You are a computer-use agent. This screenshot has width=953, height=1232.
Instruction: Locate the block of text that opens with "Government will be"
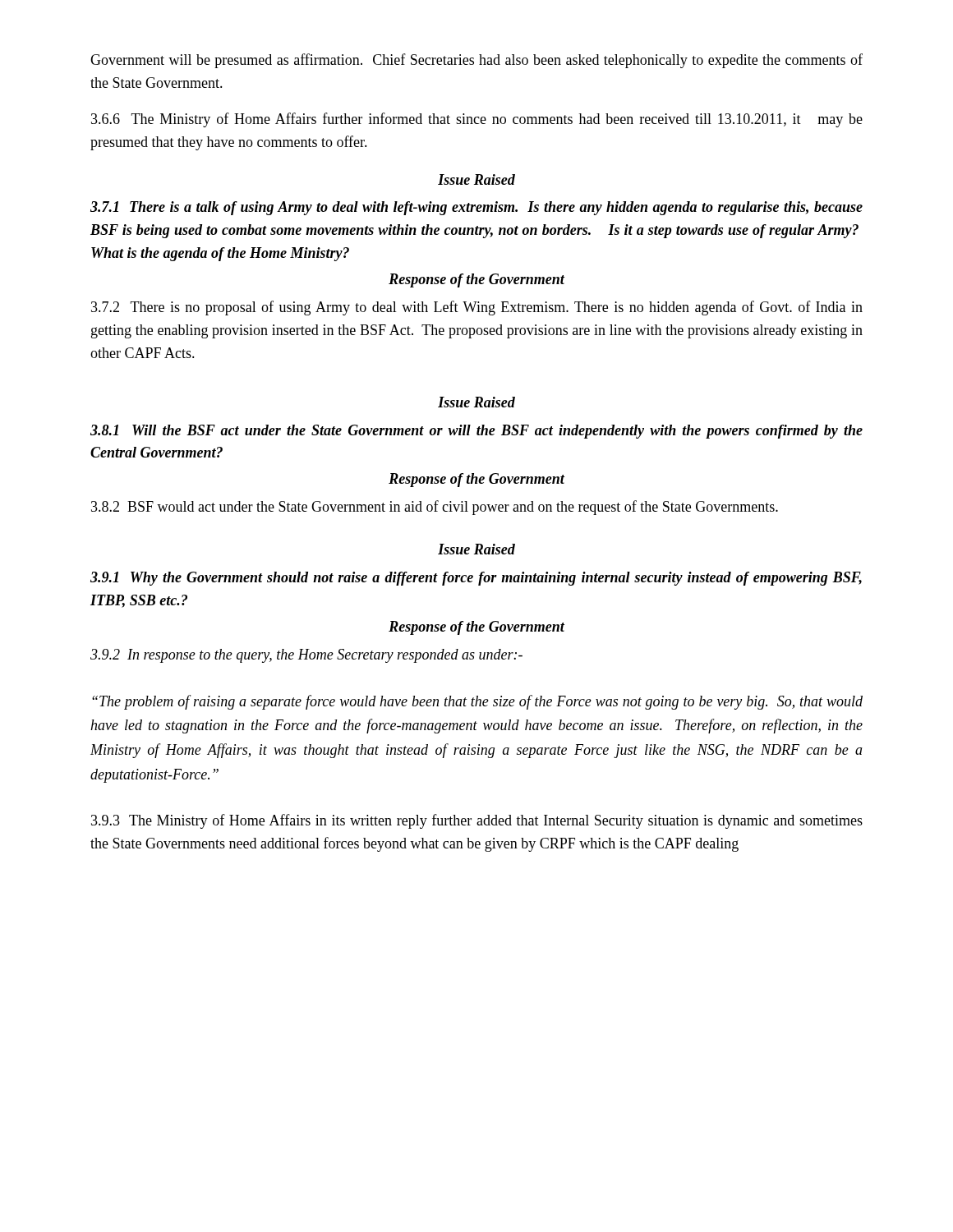(x=476, y=71)
